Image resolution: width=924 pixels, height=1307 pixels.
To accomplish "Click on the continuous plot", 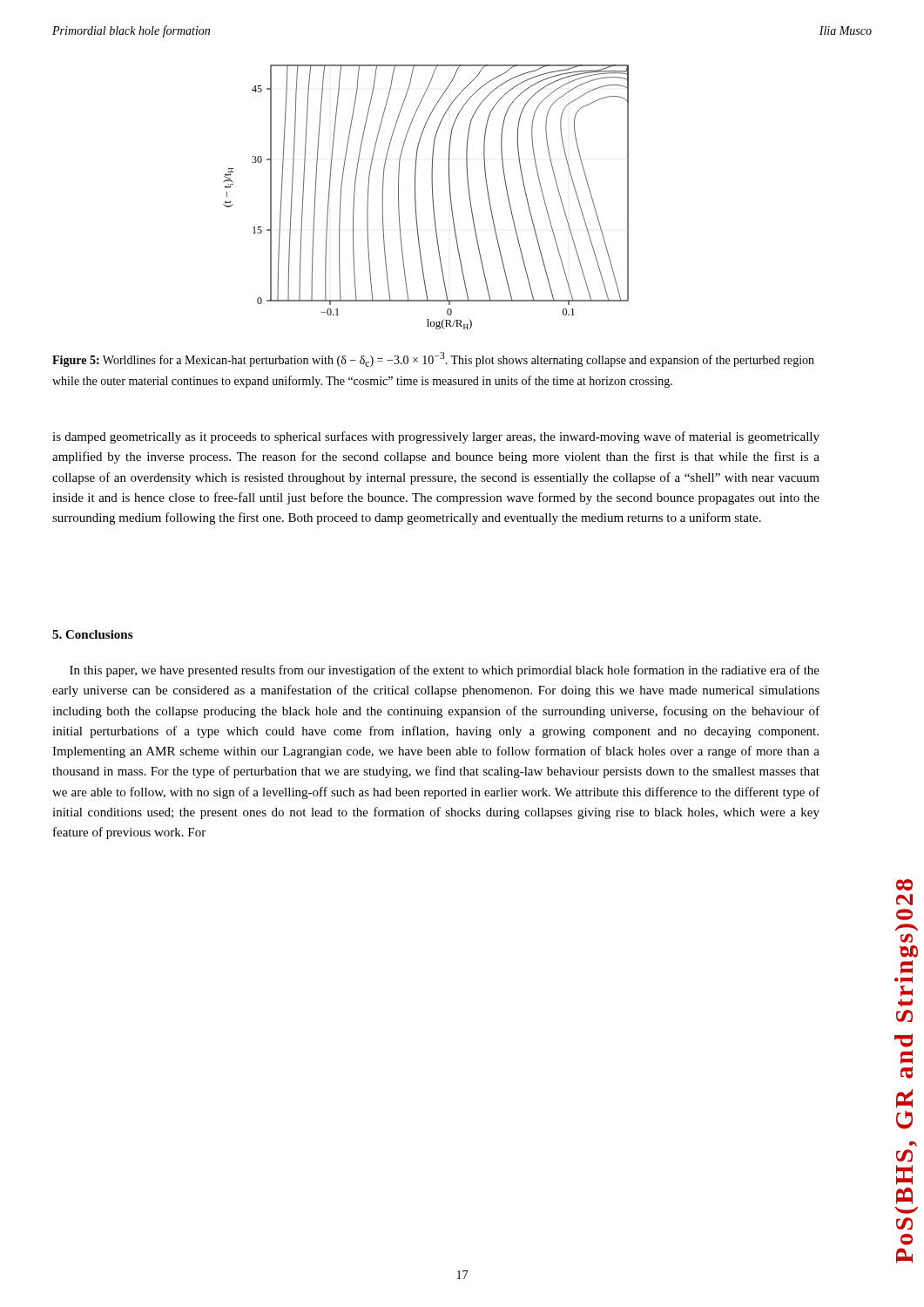I will click(436, 196).
